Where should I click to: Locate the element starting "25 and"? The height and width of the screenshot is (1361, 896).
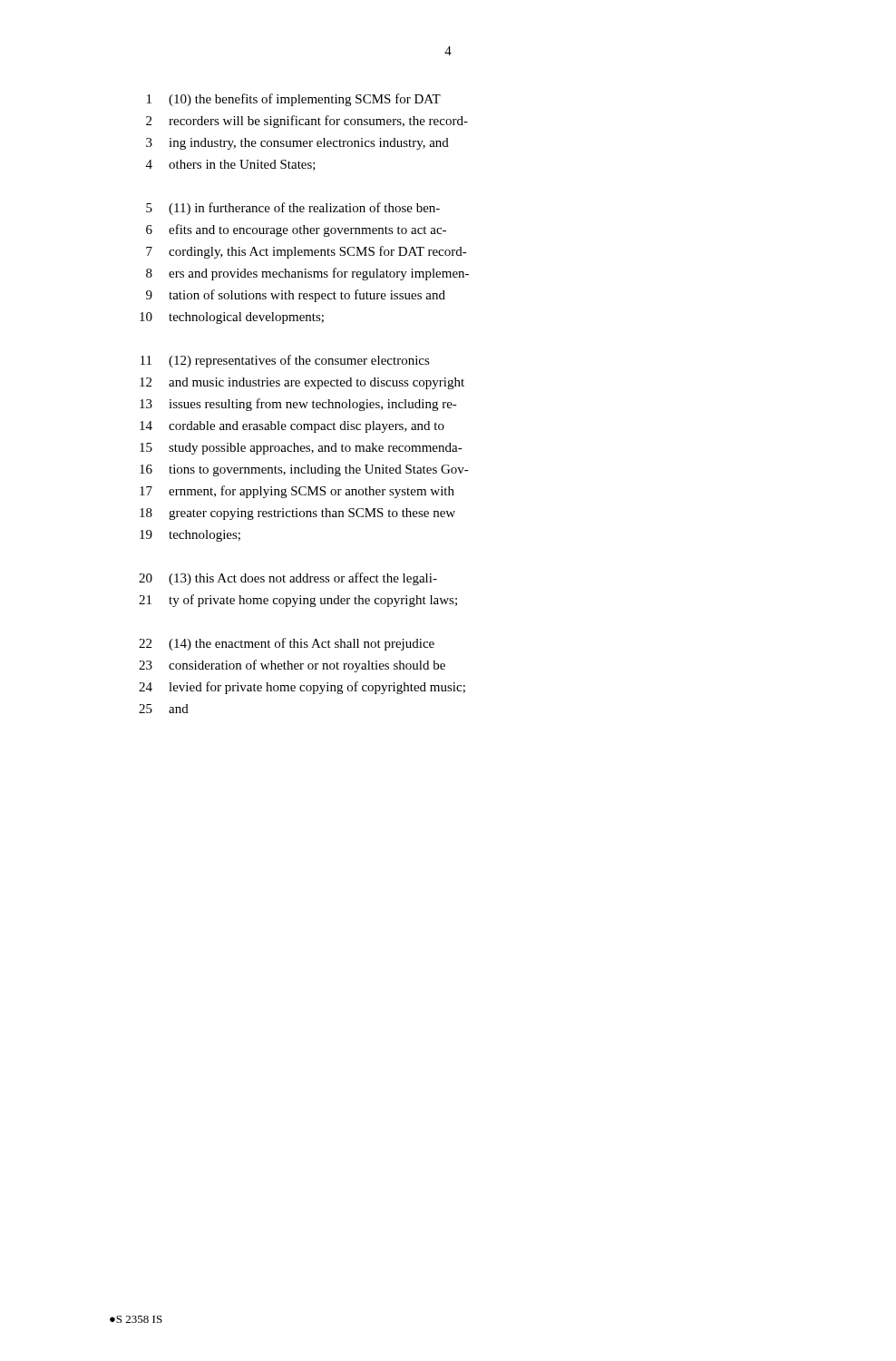(x=175, y=707)
